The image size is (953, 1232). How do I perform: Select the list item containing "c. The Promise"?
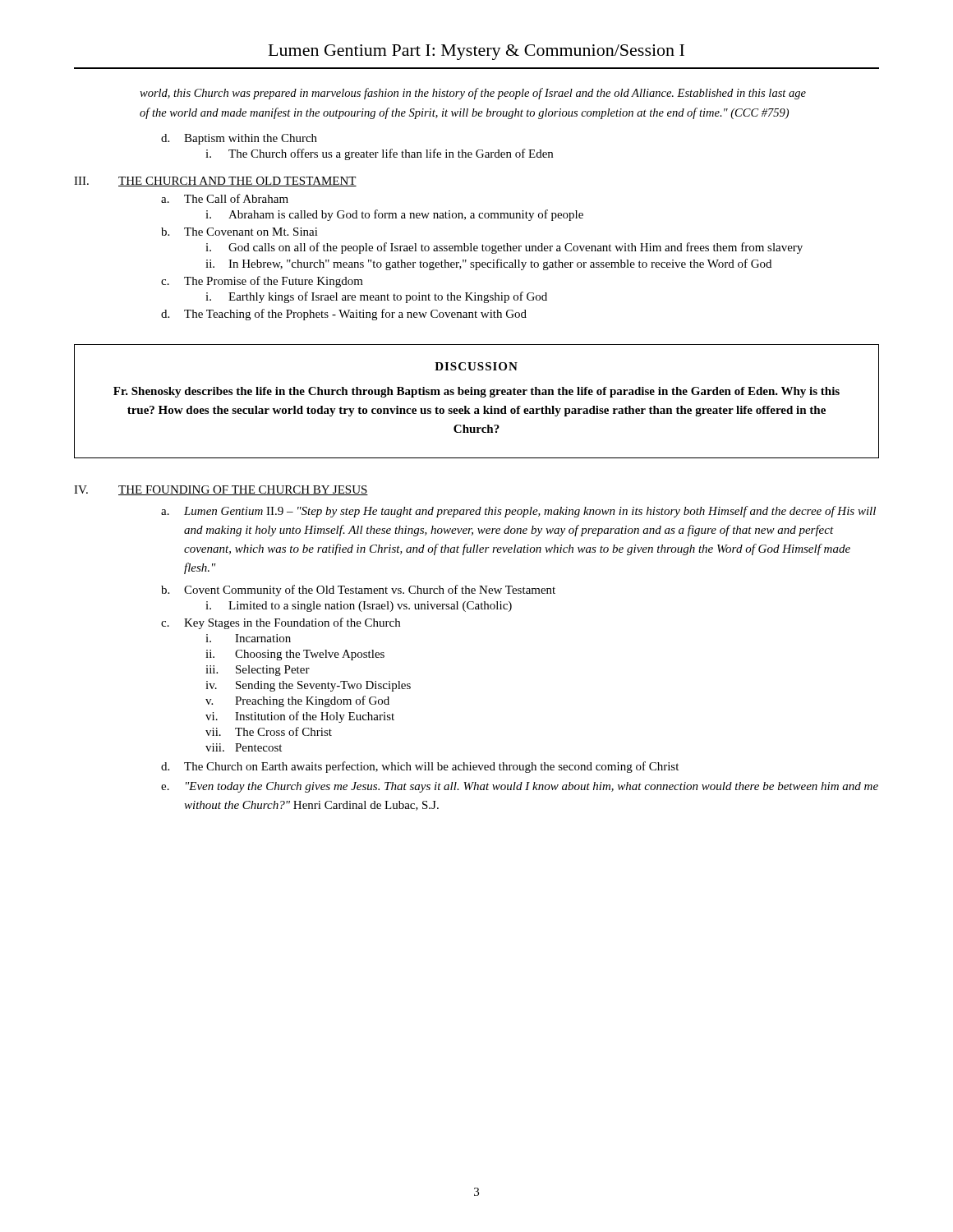262,281
